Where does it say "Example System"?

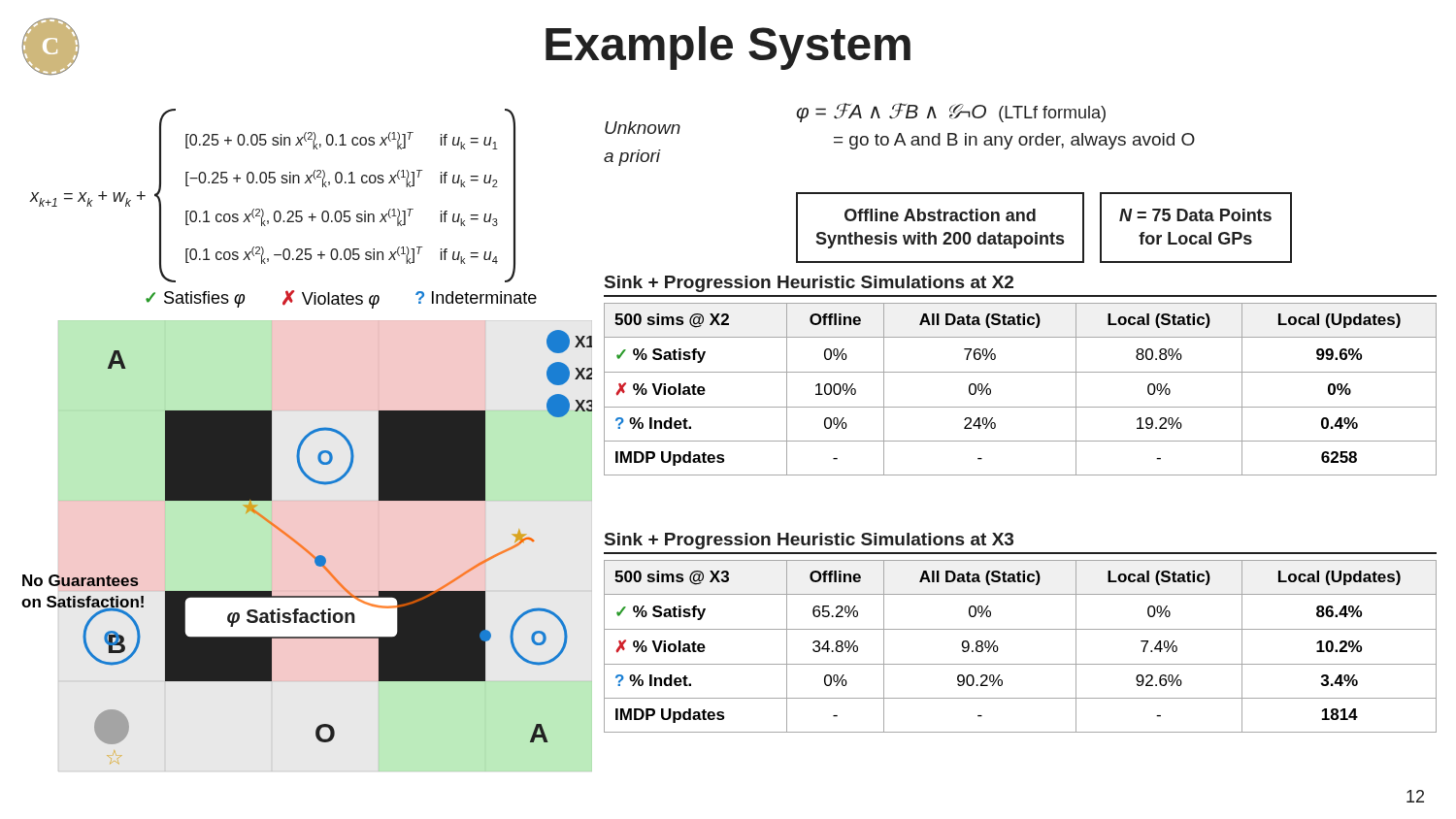728,44
